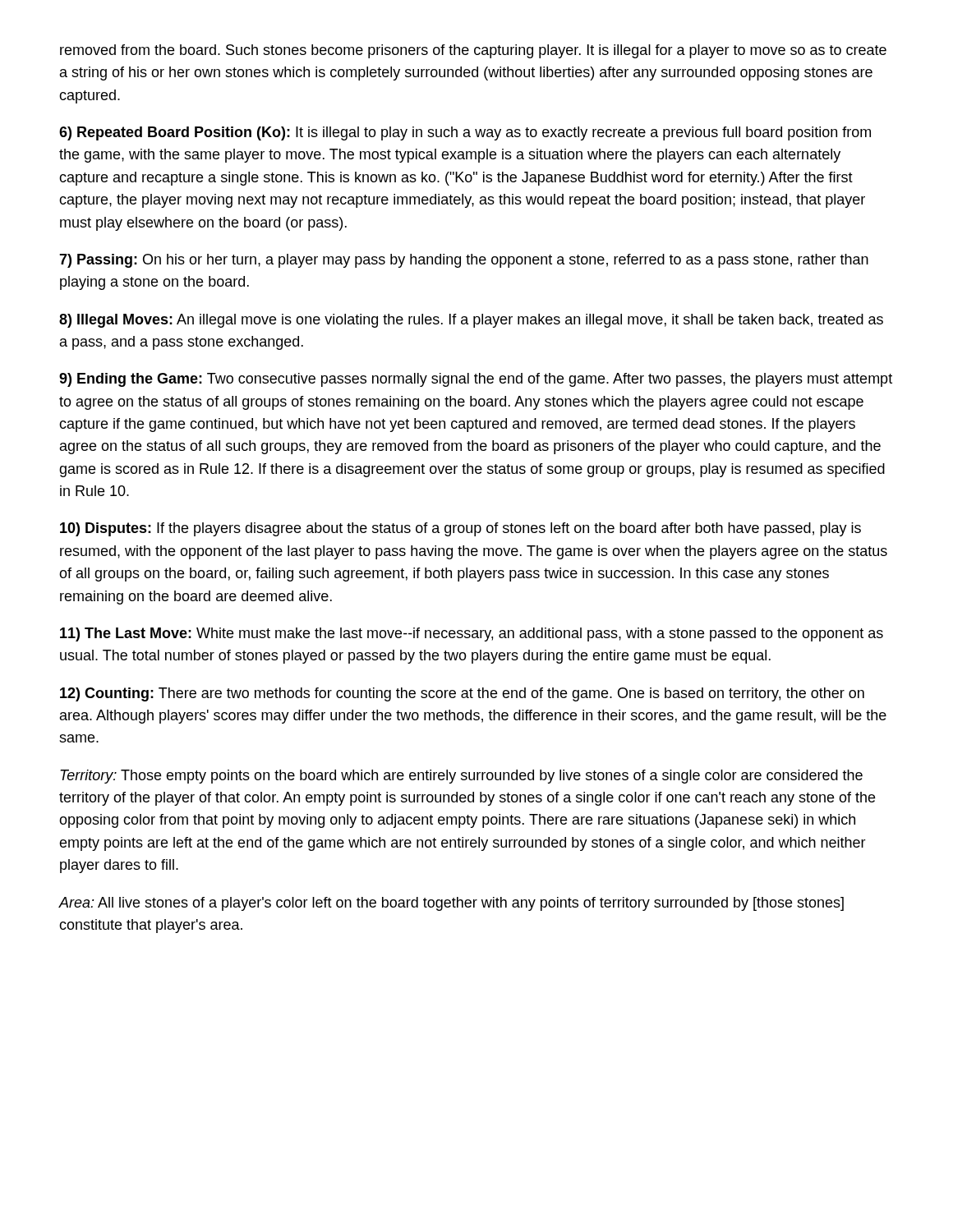Point to the passage starting "10) Disputes: If the"
953x1232 pixels.
(473, 562)
